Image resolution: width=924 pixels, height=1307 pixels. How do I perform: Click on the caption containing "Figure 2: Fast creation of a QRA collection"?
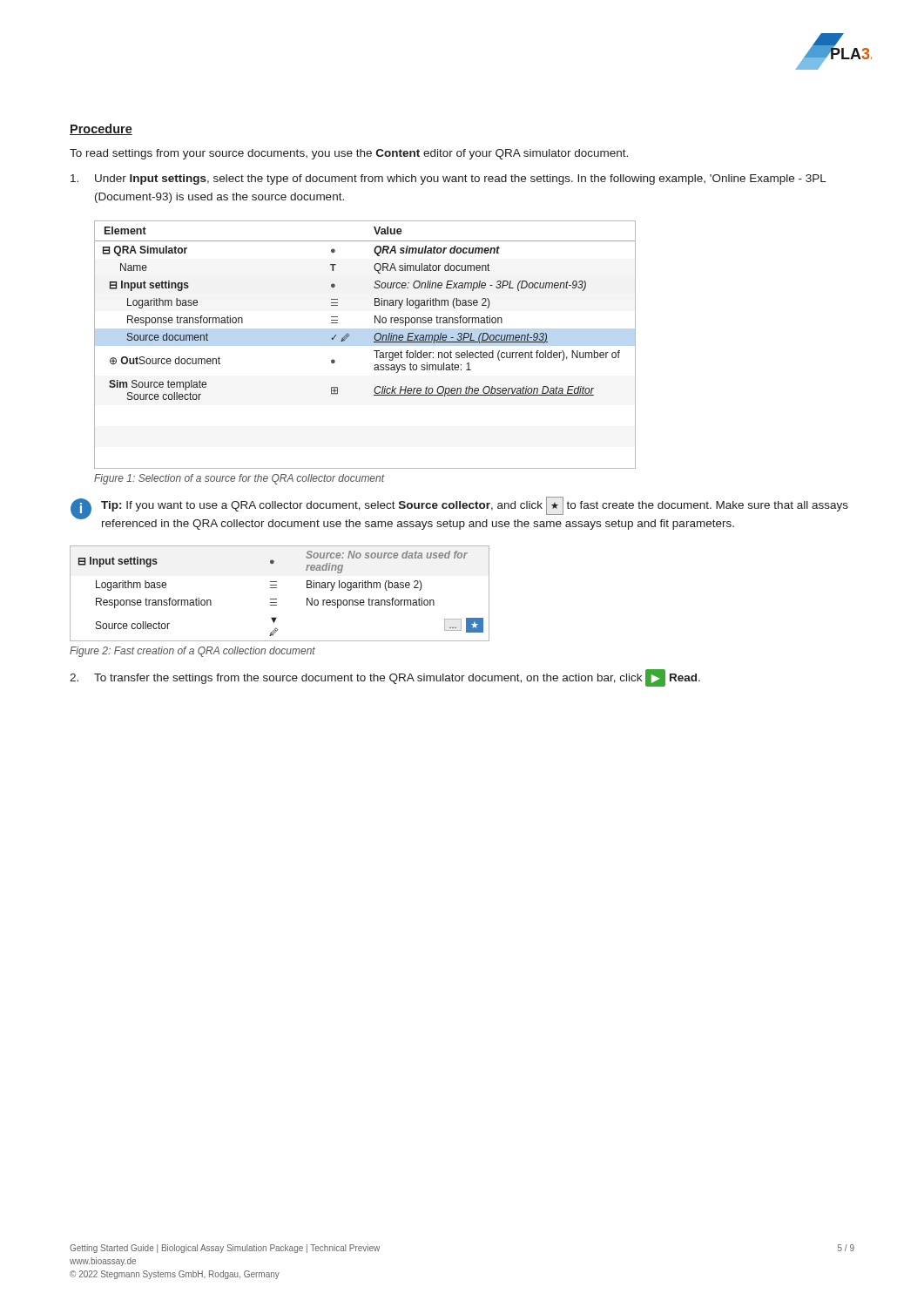point(192,651)
